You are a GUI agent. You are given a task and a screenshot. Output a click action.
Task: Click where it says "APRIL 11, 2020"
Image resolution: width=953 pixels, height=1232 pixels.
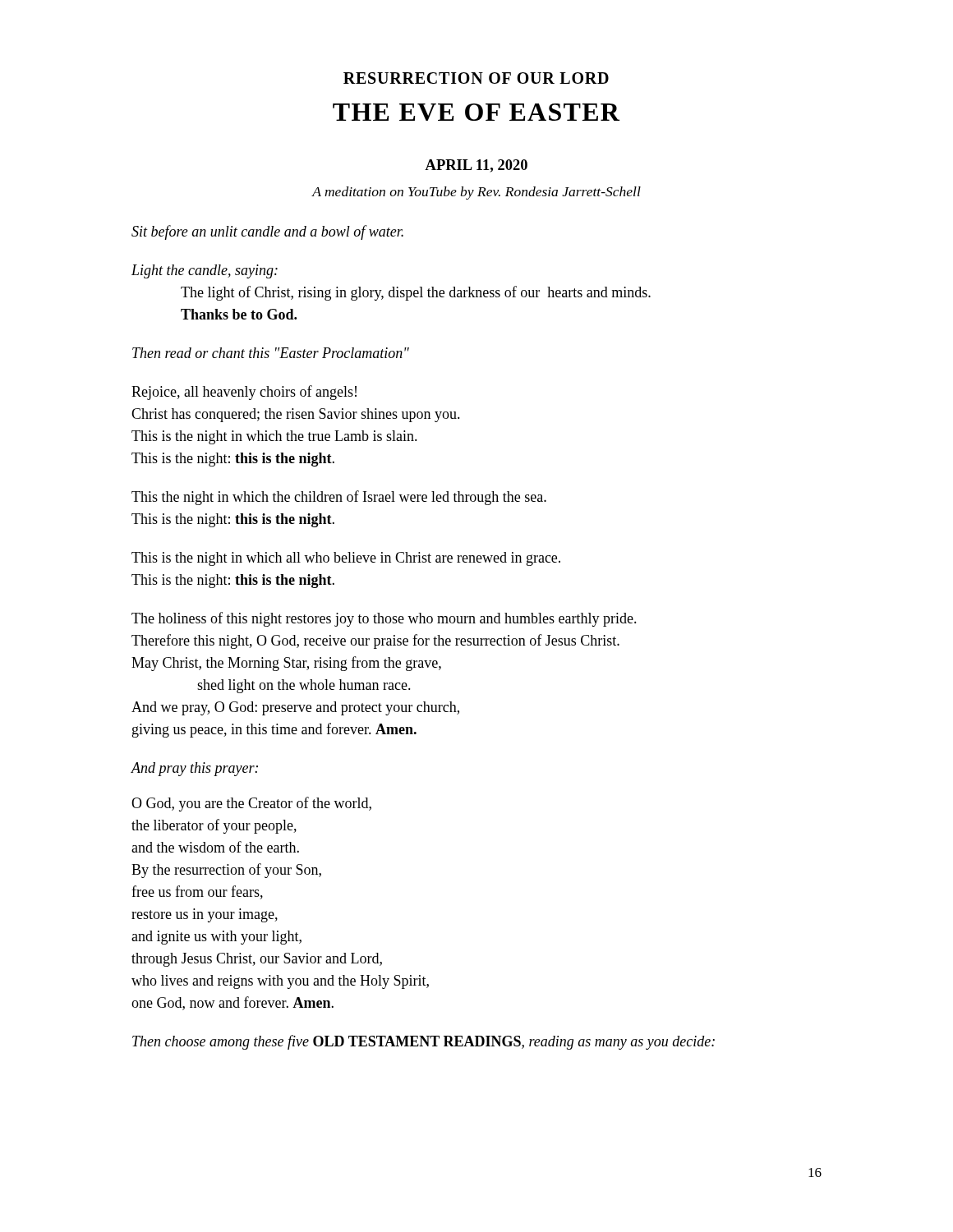pos(476,166)
